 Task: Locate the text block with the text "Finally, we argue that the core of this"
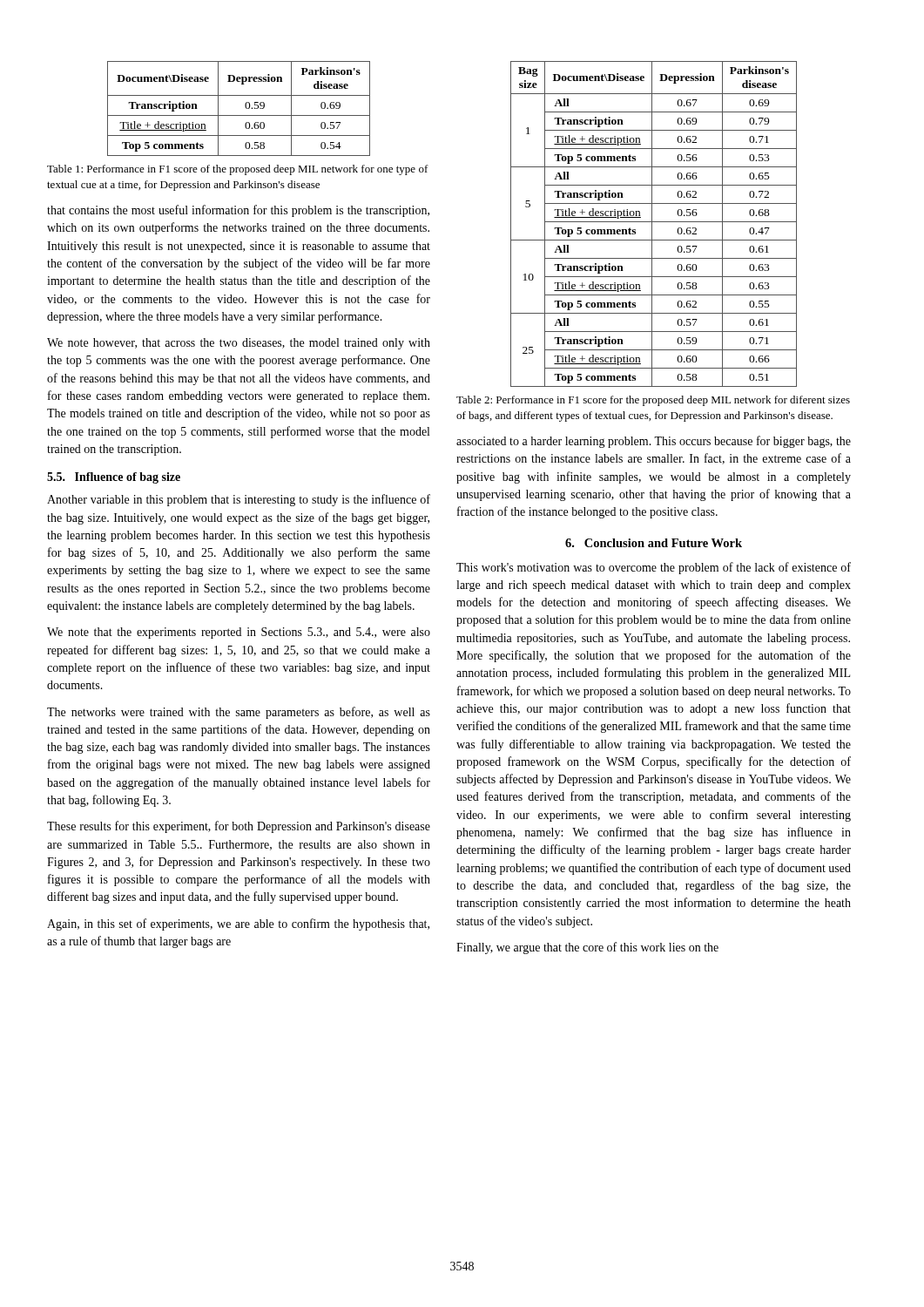588,947
